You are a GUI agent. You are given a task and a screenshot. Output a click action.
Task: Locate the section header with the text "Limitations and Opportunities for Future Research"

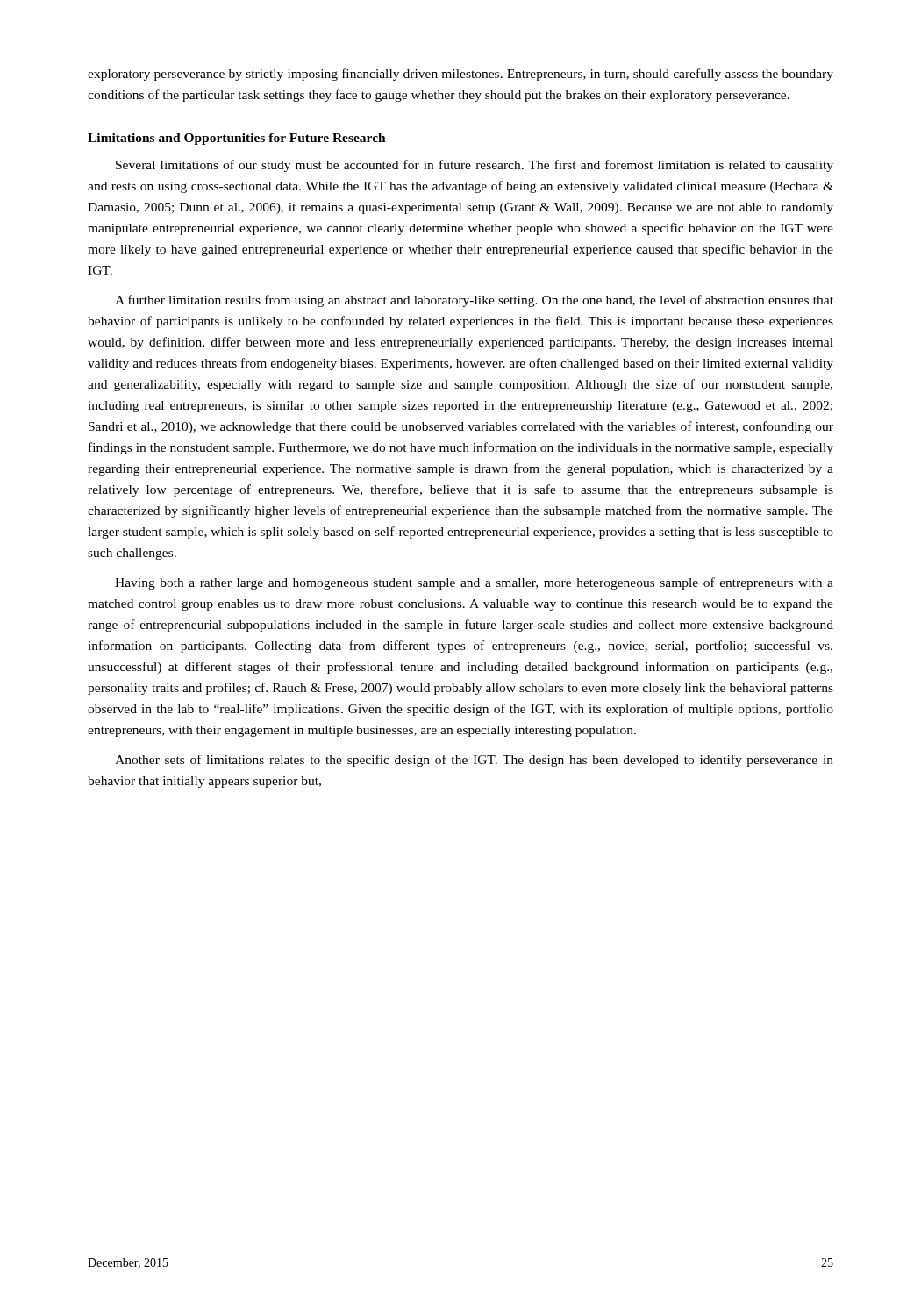237,137
